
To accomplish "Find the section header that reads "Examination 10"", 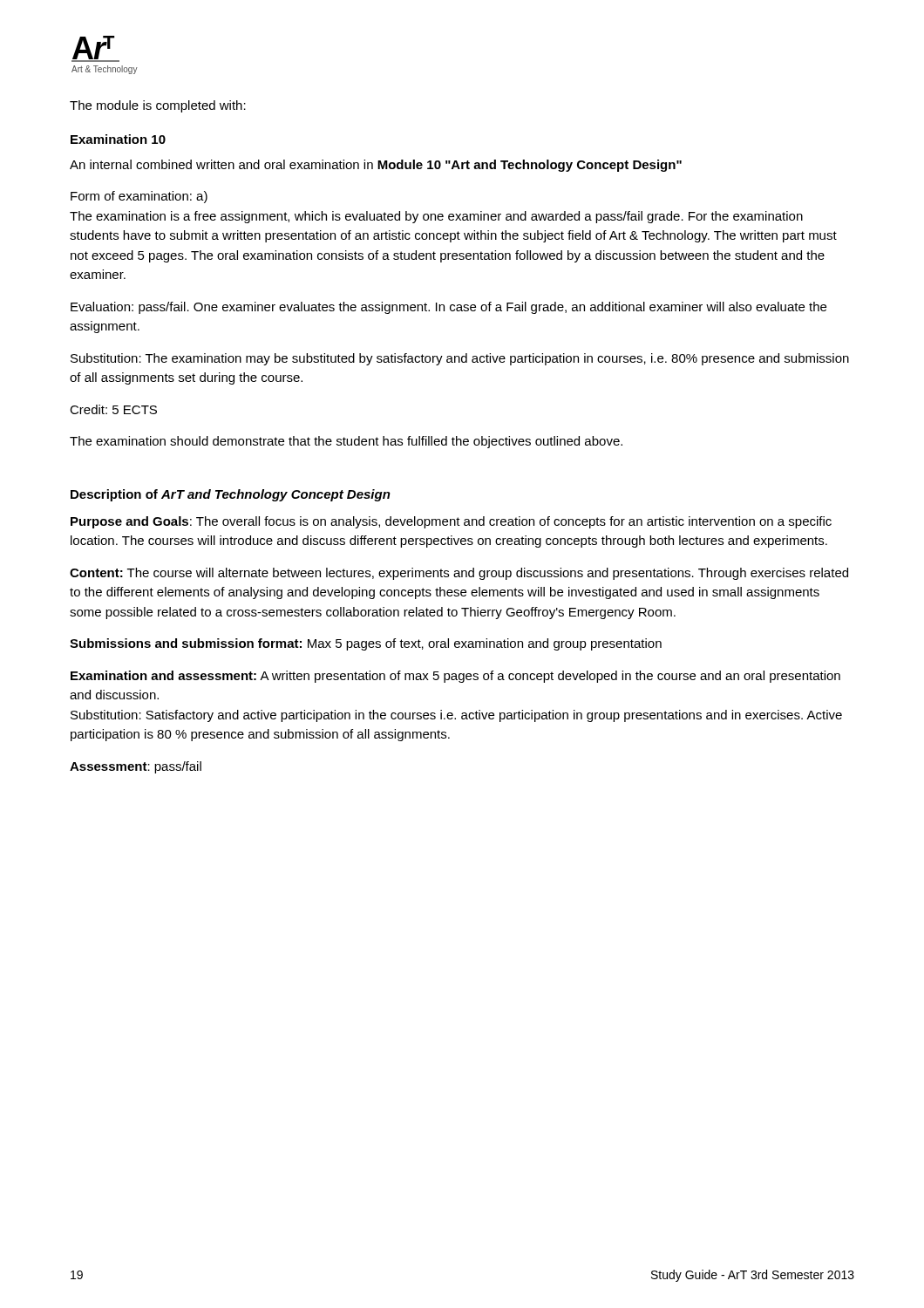I will click(x=118, y=139).
